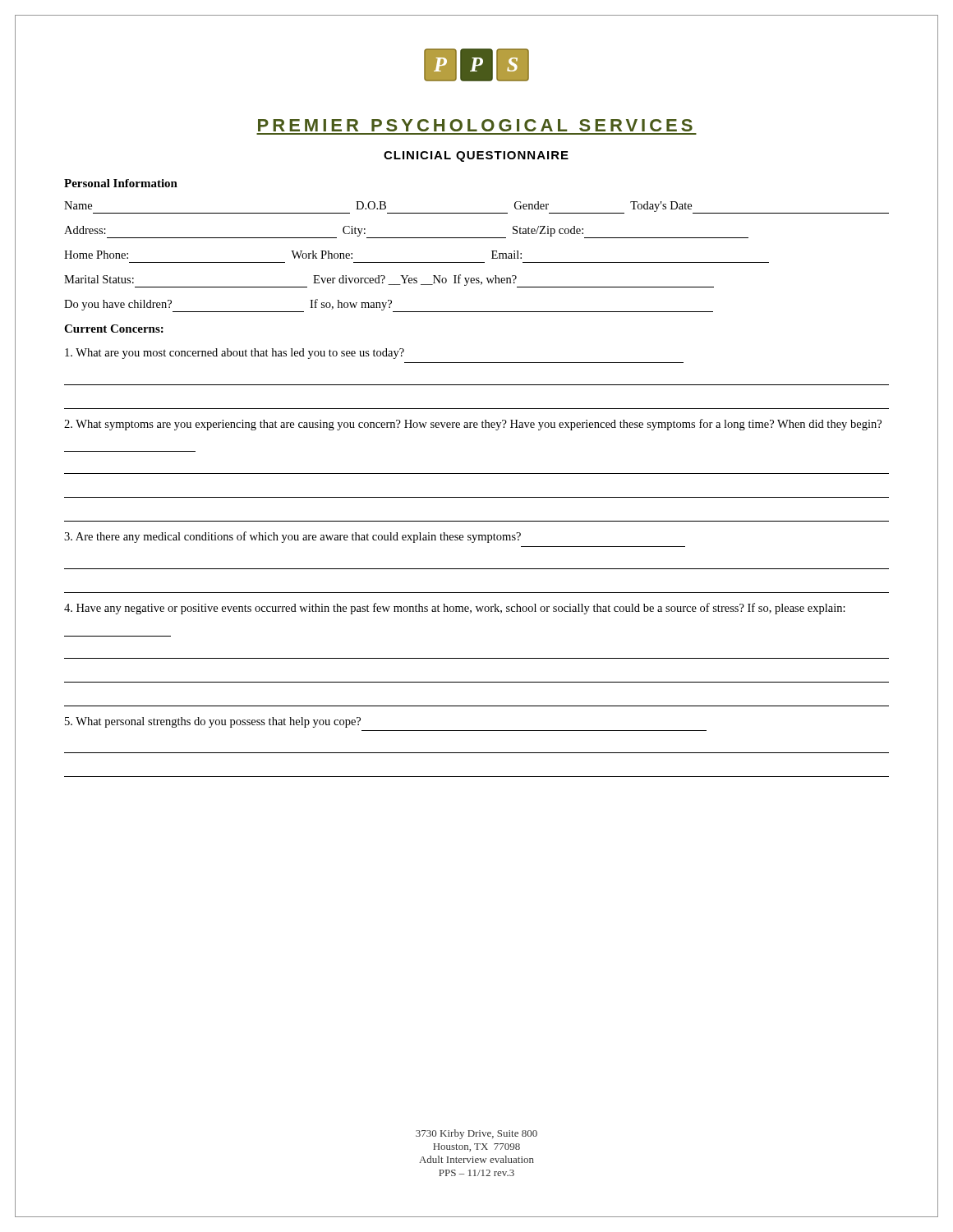Click on the text block containing "What personal strengths do you possess that help"
This screenshot has height=1232, width=953.
[x=385, y=722]
